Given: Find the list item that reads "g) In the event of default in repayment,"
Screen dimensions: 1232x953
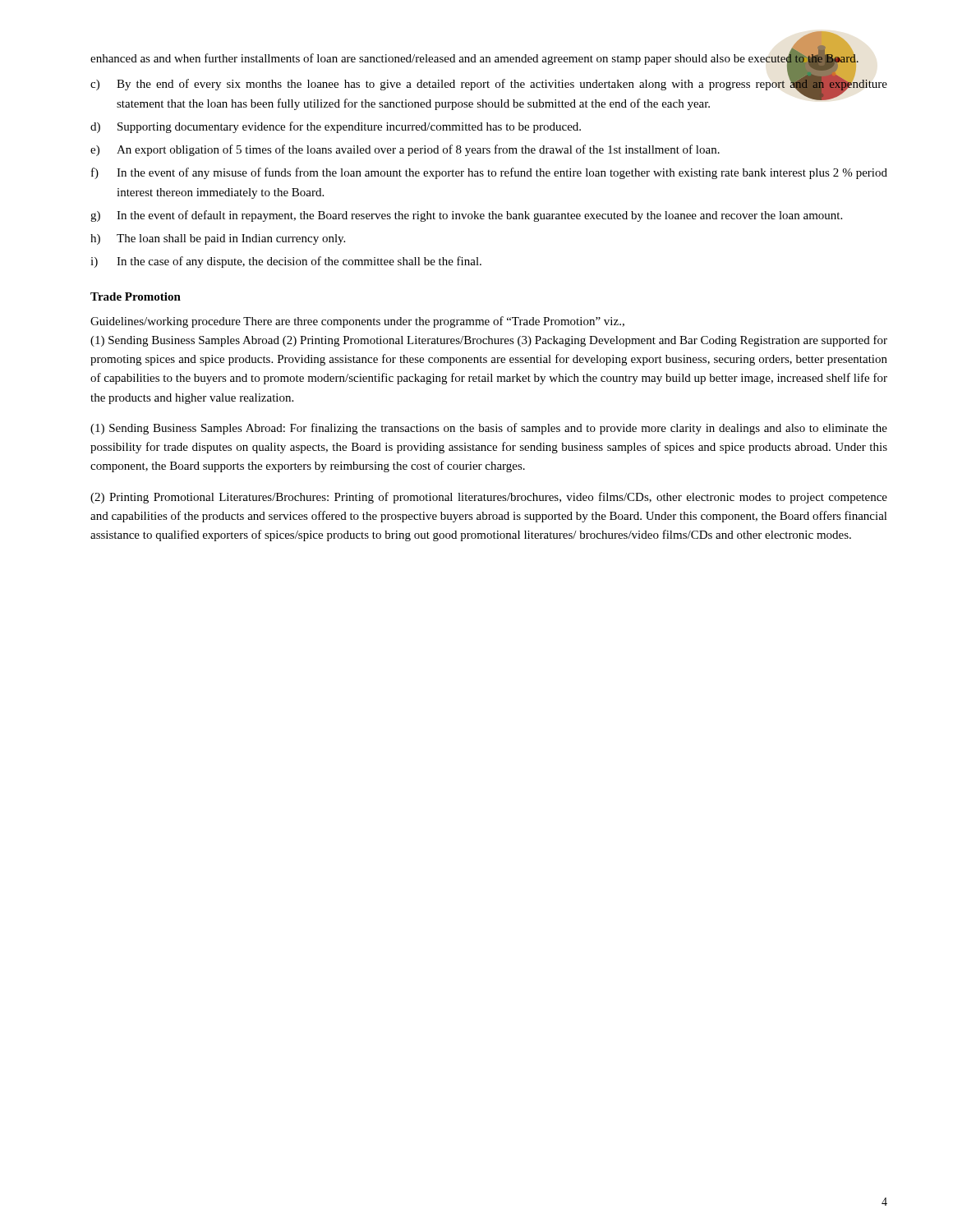Looking at the screenshot, I should coord(489,216).
